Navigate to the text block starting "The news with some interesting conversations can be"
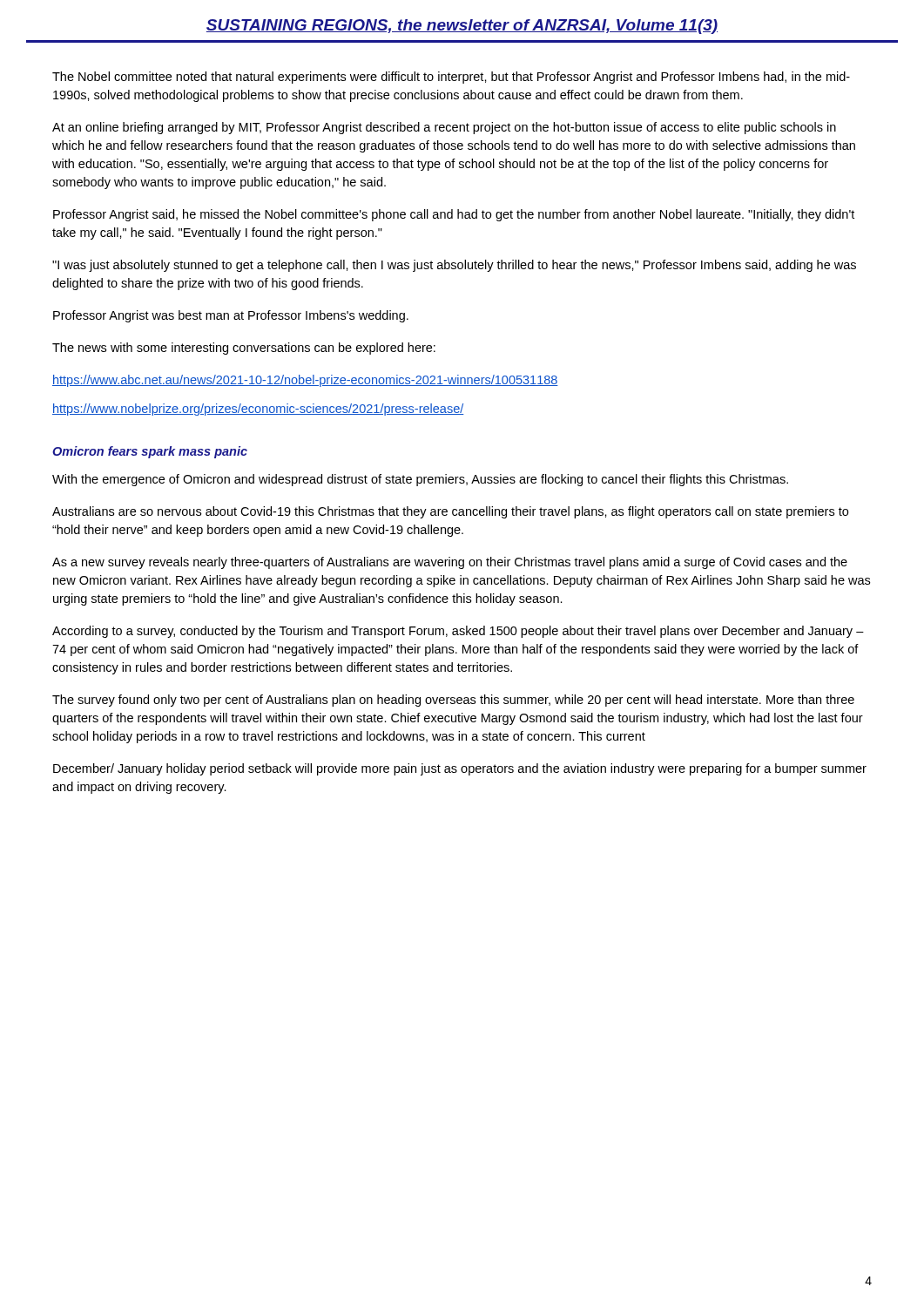Viewport: 924px width, 1307px height. pyautogui.click(x=244, y=348)
